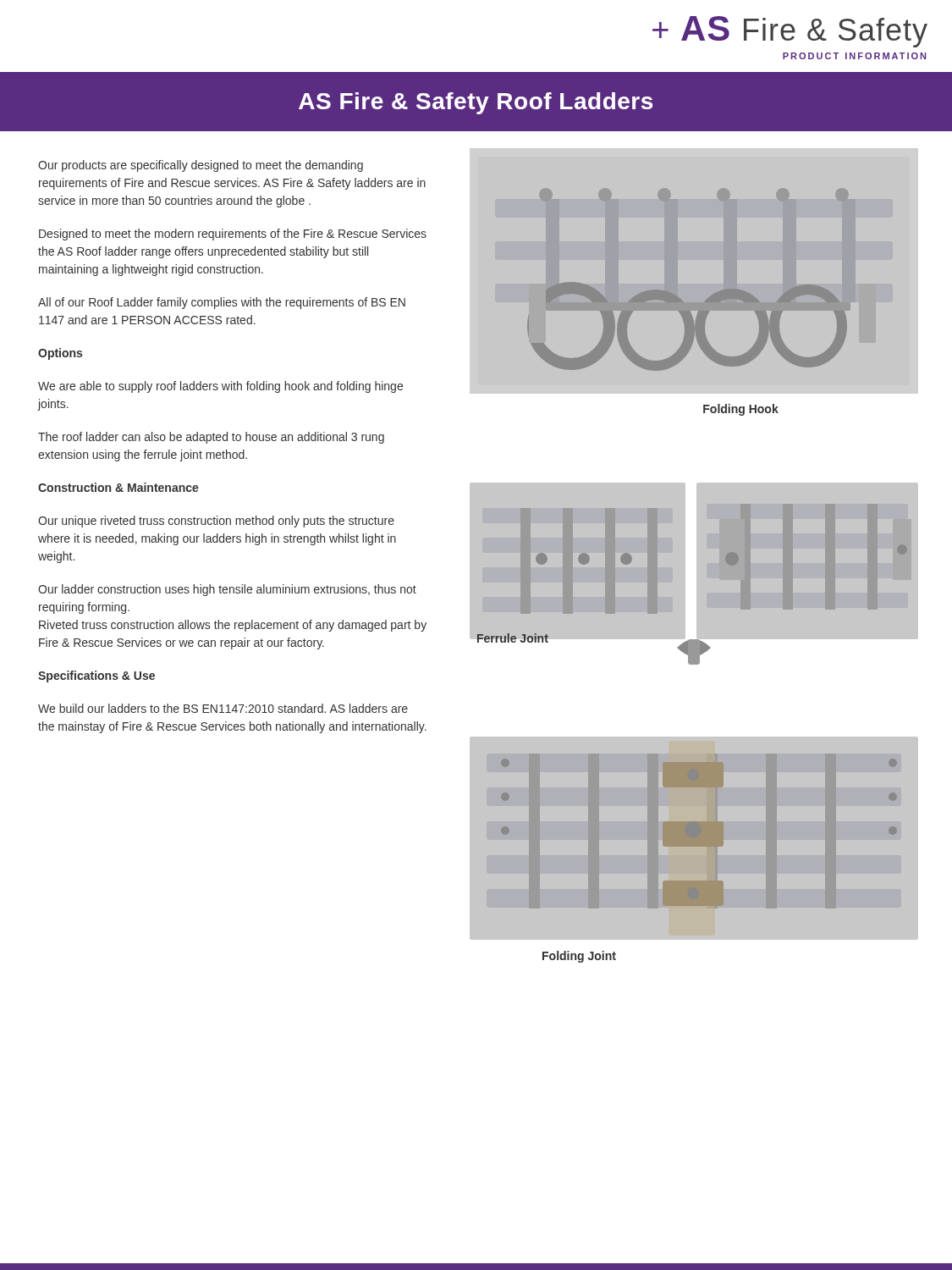Screen dimensions: 1270x952
Task: Point to the block beginning "All of our Roof Ladder family complies"
Action: pos(233,312)
